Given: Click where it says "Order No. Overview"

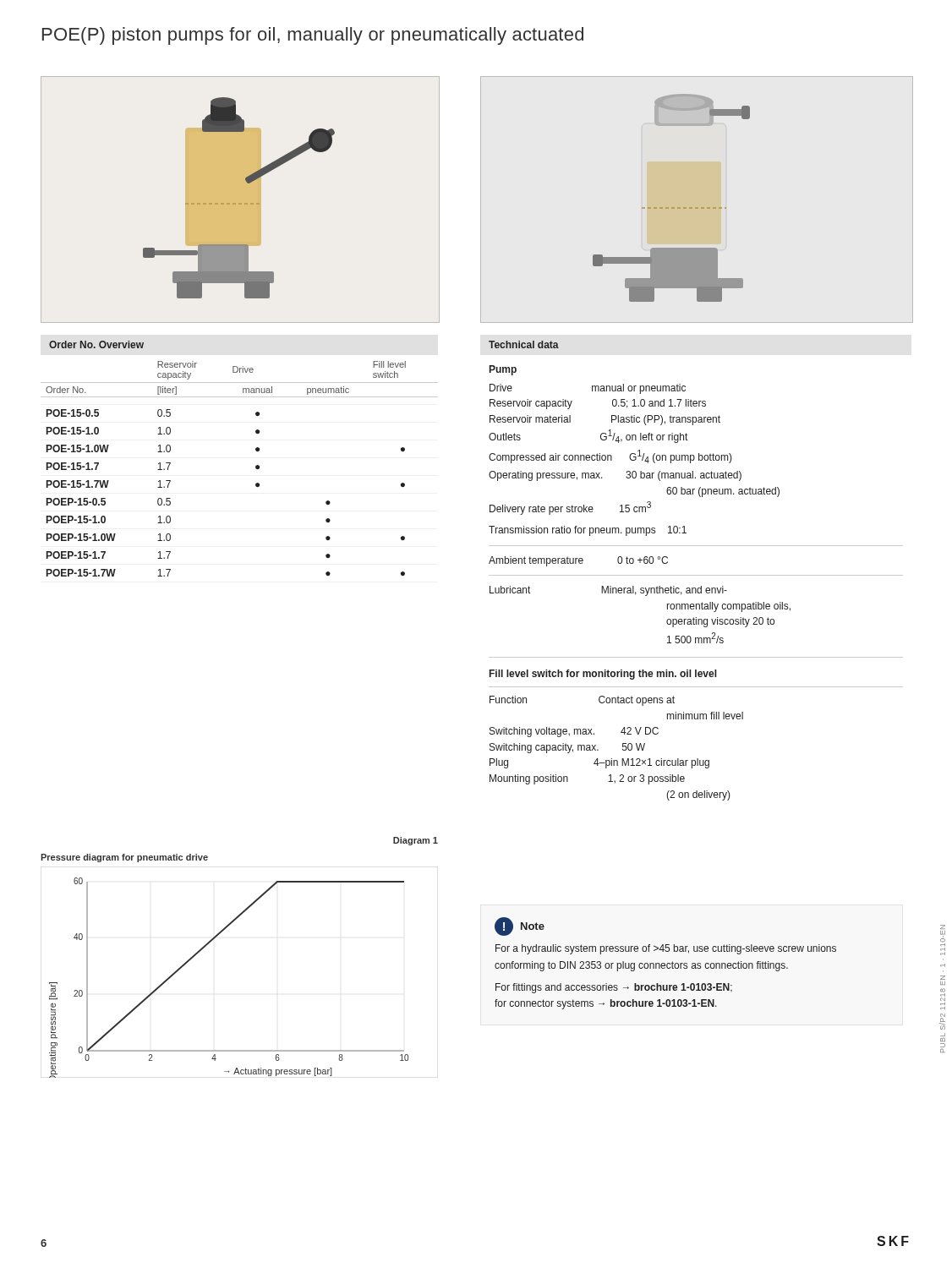Looking at the screenshot, I should click(x=96, y=345).
